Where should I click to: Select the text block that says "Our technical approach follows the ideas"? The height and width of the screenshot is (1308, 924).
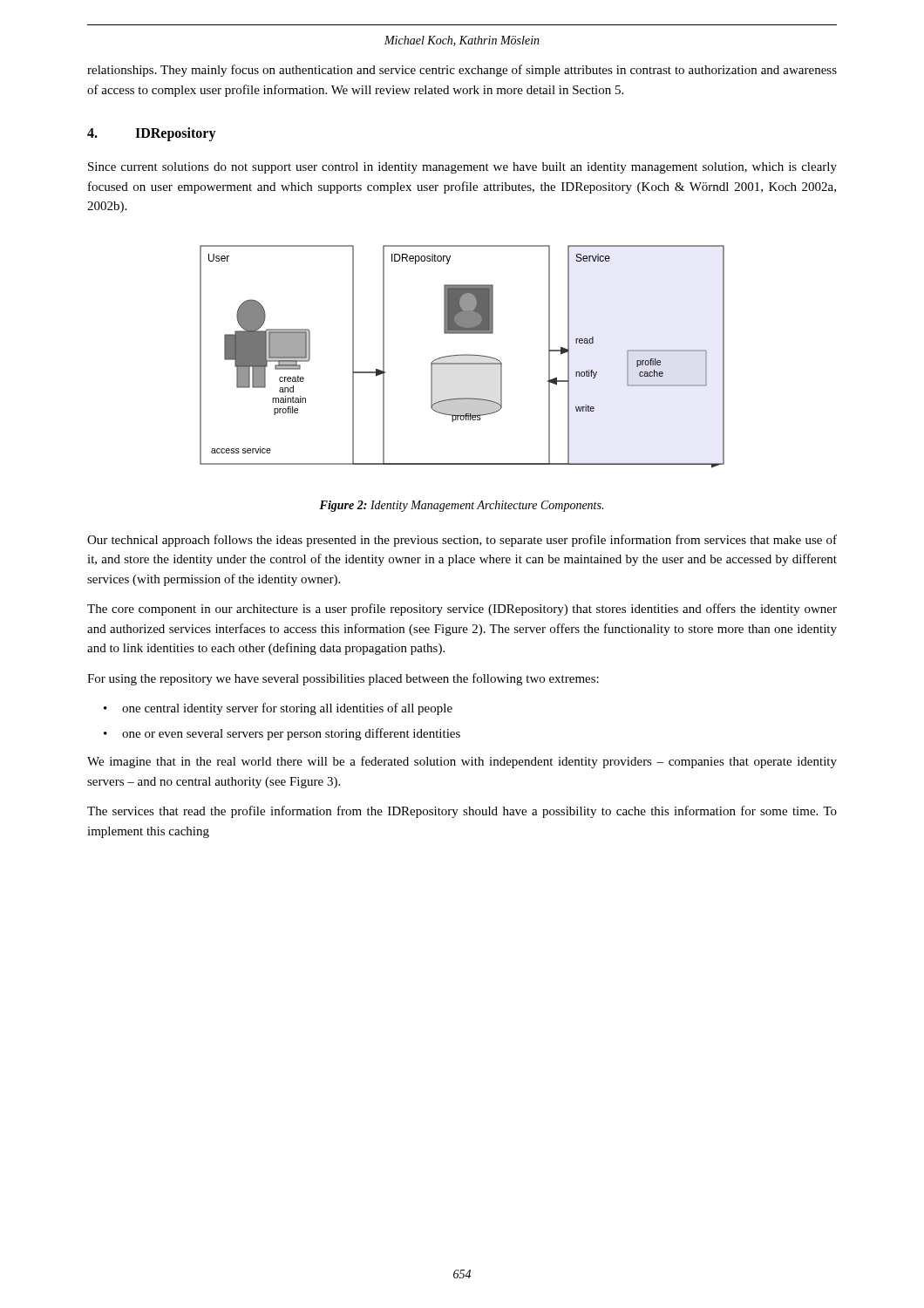pyautogui.click(x=462, y=559)
